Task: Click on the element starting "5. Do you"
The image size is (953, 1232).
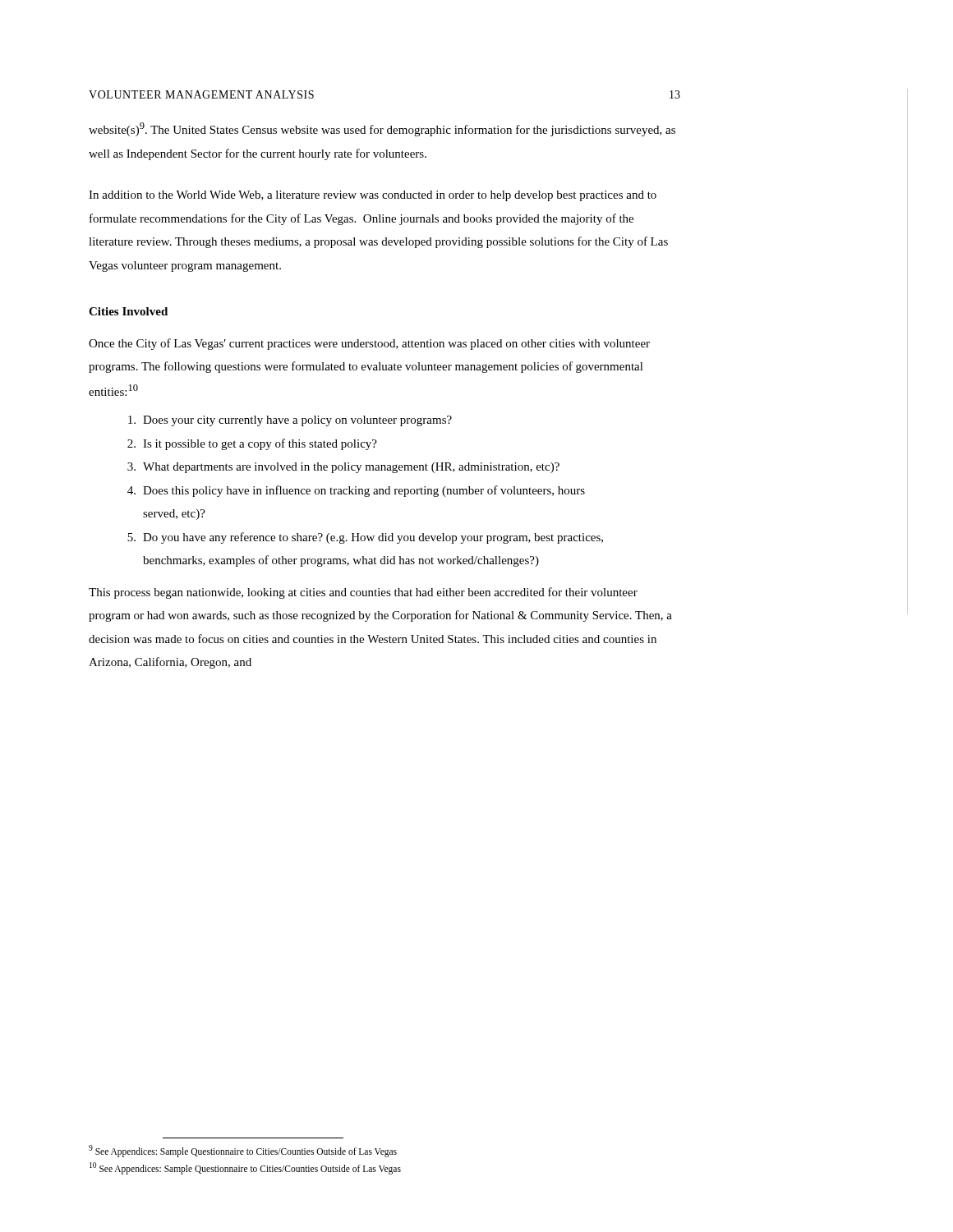Action: [396, 549]
